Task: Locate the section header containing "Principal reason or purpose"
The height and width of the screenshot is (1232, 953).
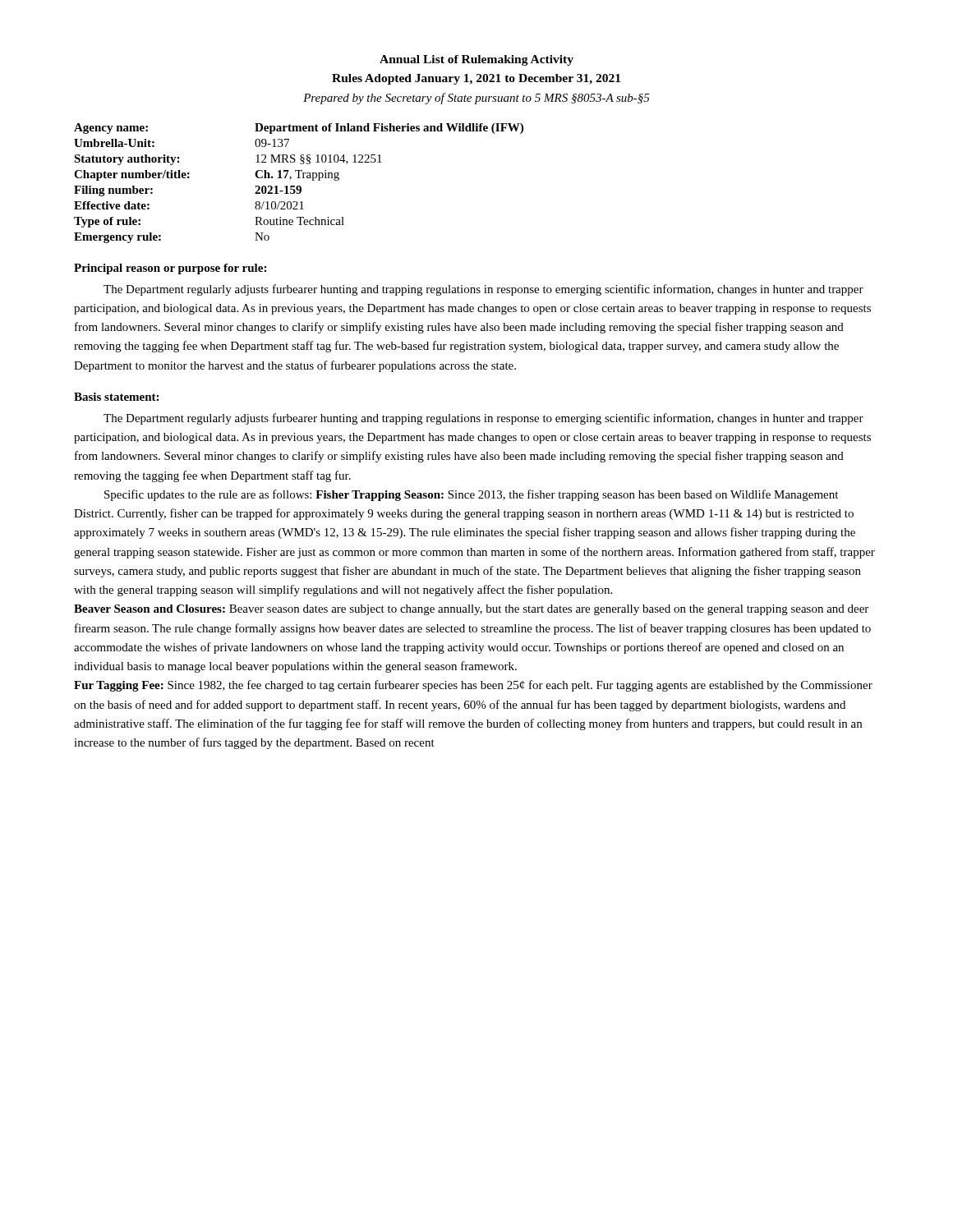Action: pyautogui.click(x=171, y=267)
